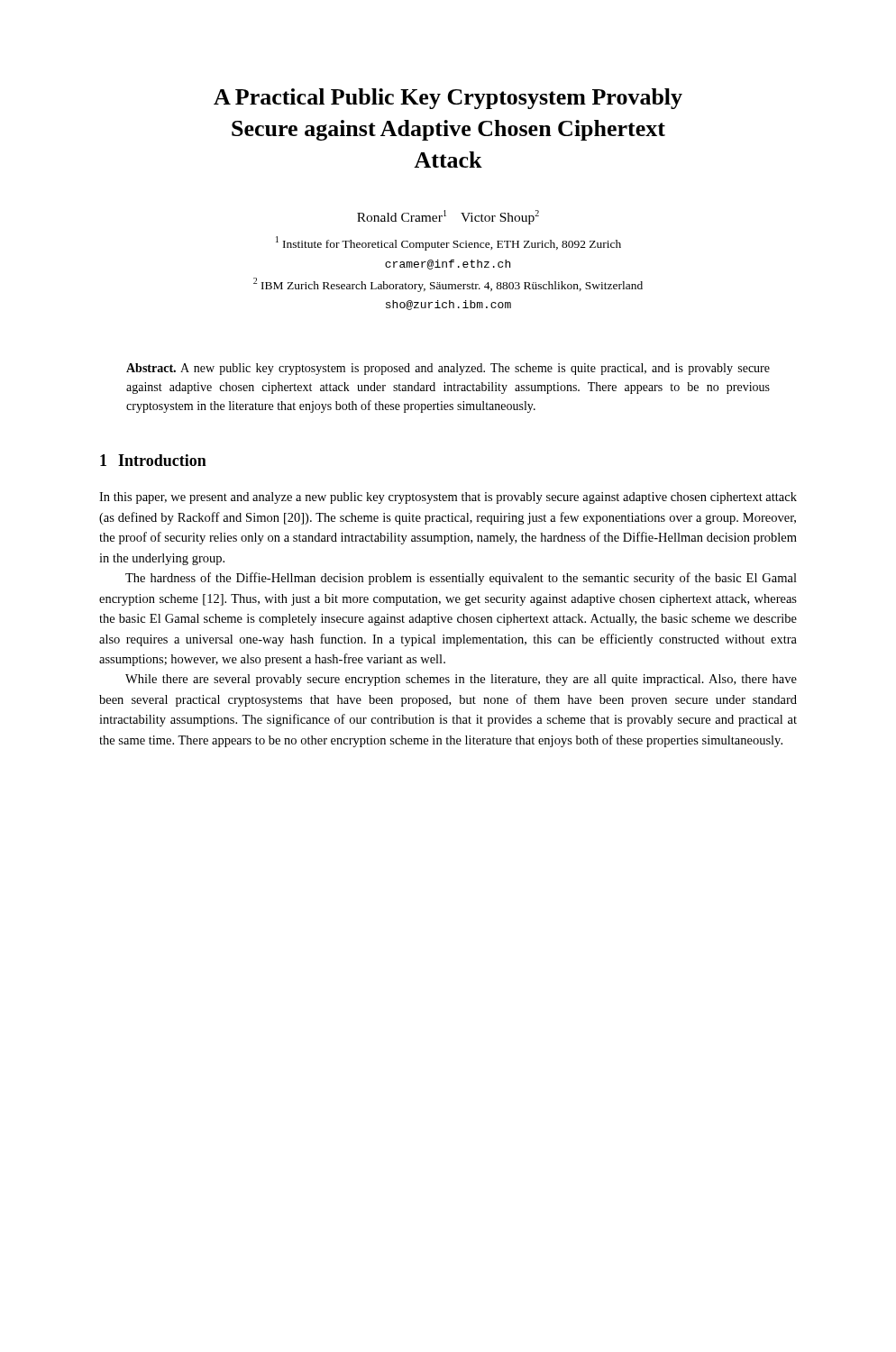
Task: Select the text block containing "Abstract. A new public"
Action: pyautogui.click(x=448, y=387)
